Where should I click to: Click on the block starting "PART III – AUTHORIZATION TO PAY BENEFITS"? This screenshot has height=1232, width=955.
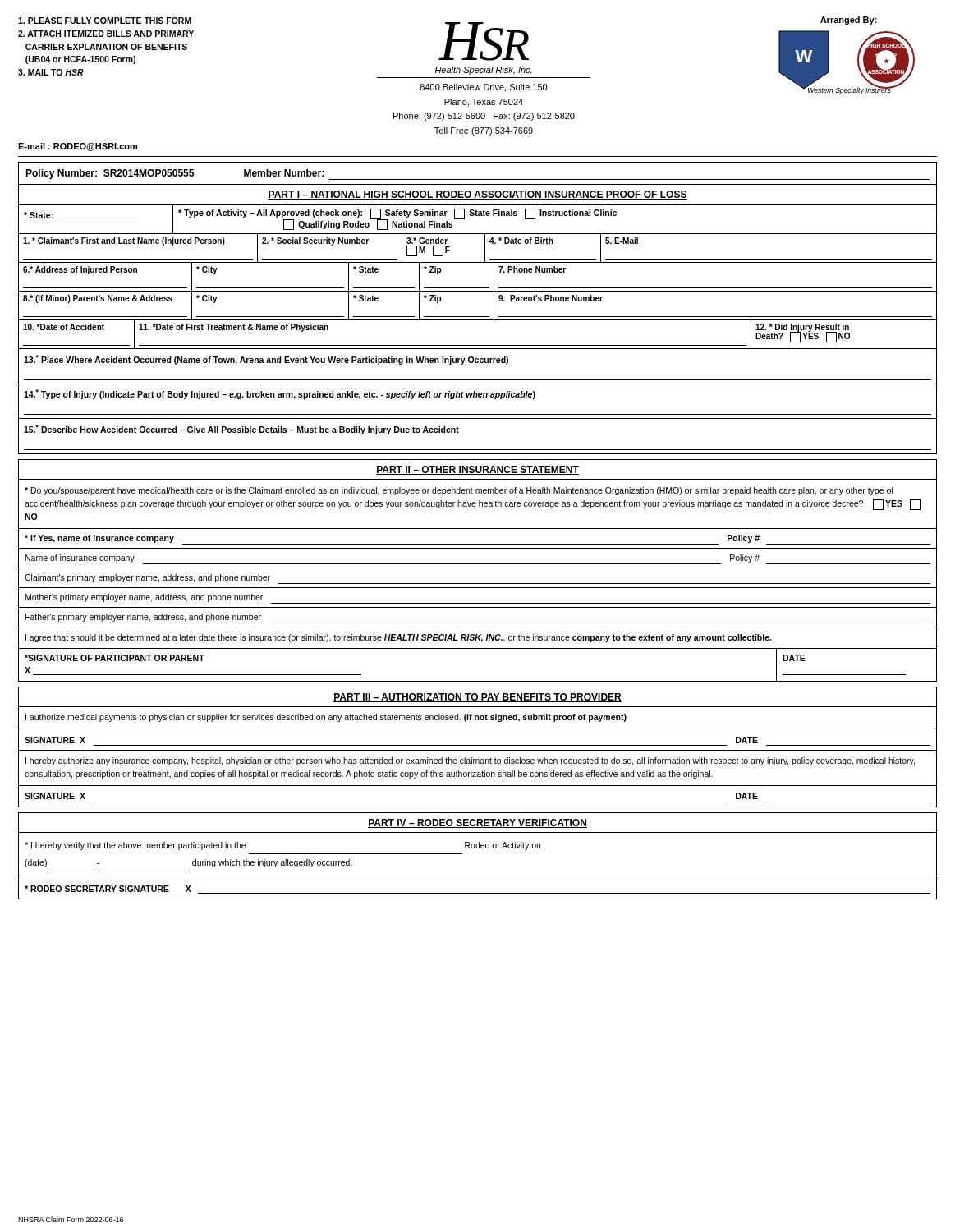coord(478,698)
